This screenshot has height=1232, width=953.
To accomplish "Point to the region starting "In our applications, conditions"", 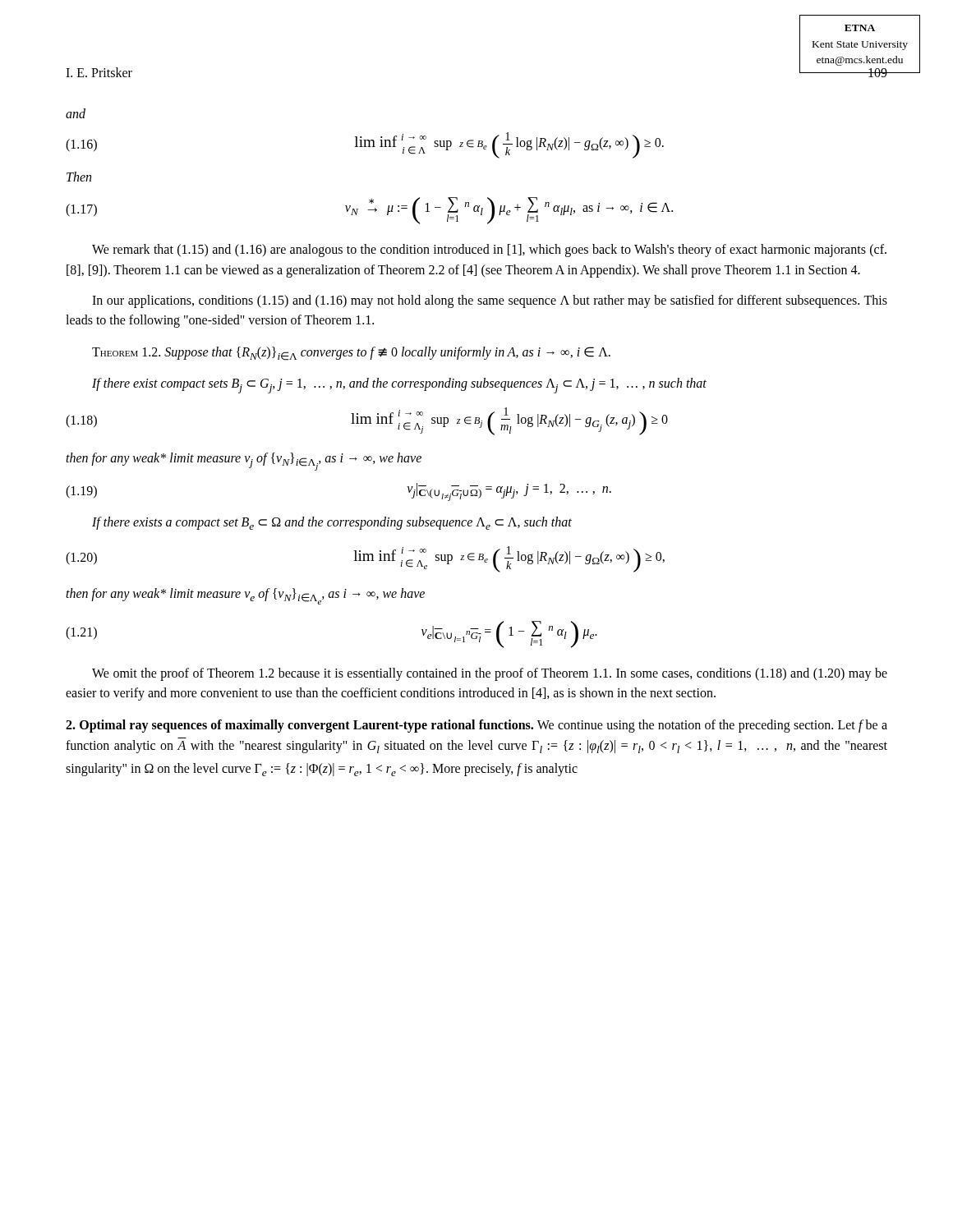I will click(x=476, y=310).
